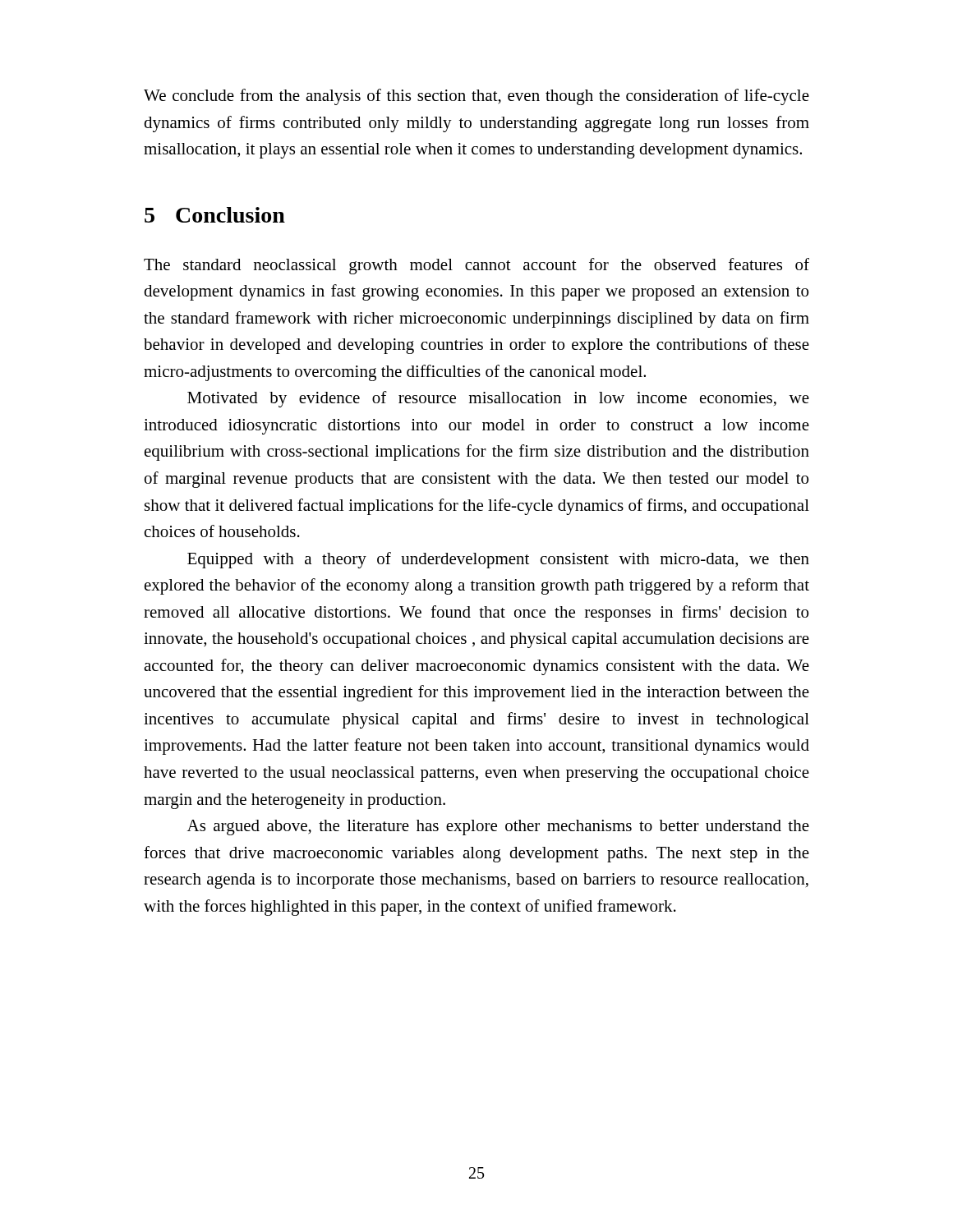Select the section header
Image resolution: width=953 pixels, height=1232 pixels.
pyautogui.click(x=214, y=214)
